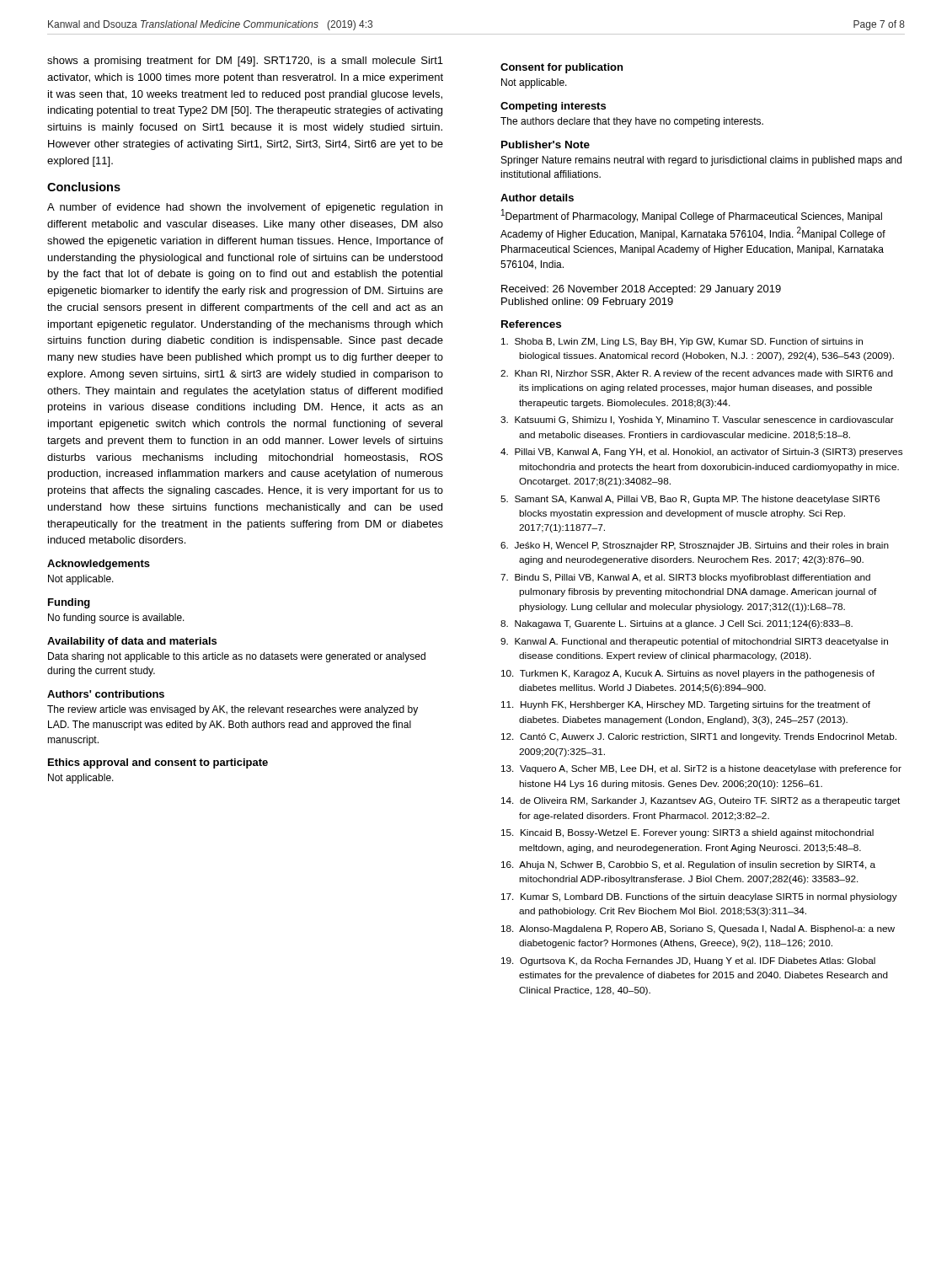Select the region starting "Shoba B, Lwin"

(x=698, y=349)
